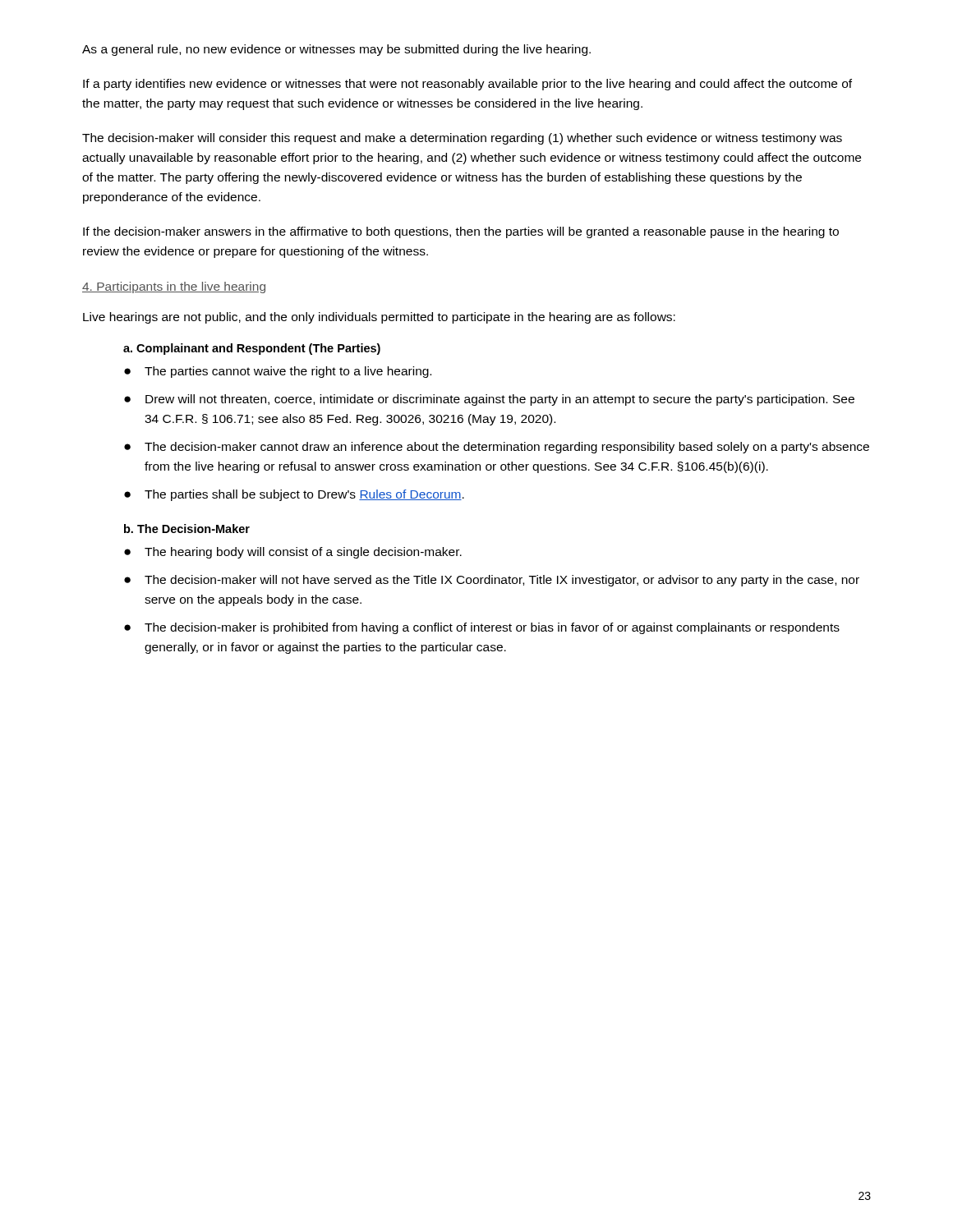The image size is (953, 1232).
Task: Find the element starting "● The decision-maker is prohibited"
Action: [497, 638]
